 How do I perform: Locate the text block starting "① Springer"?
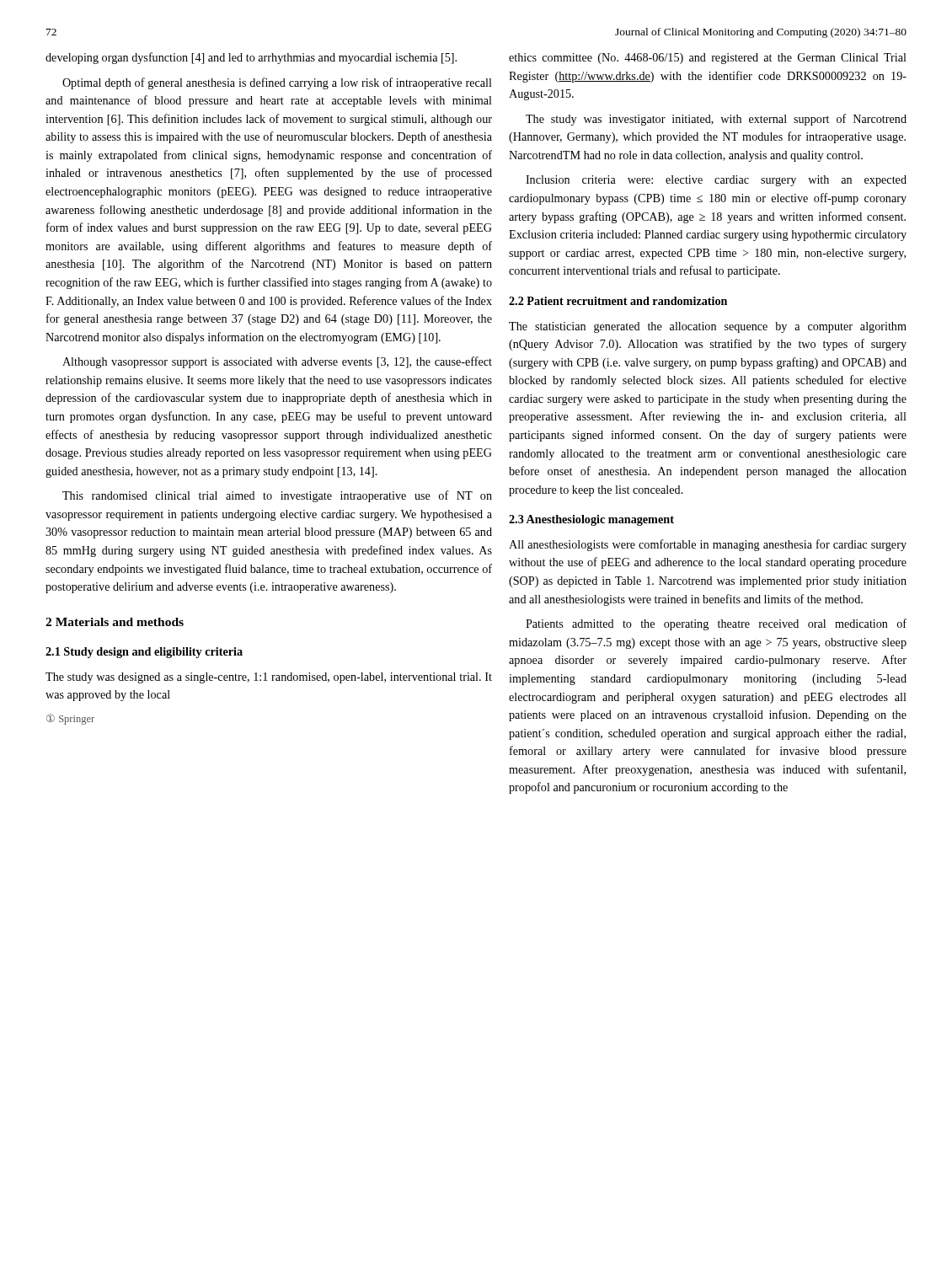coord(70,719)
